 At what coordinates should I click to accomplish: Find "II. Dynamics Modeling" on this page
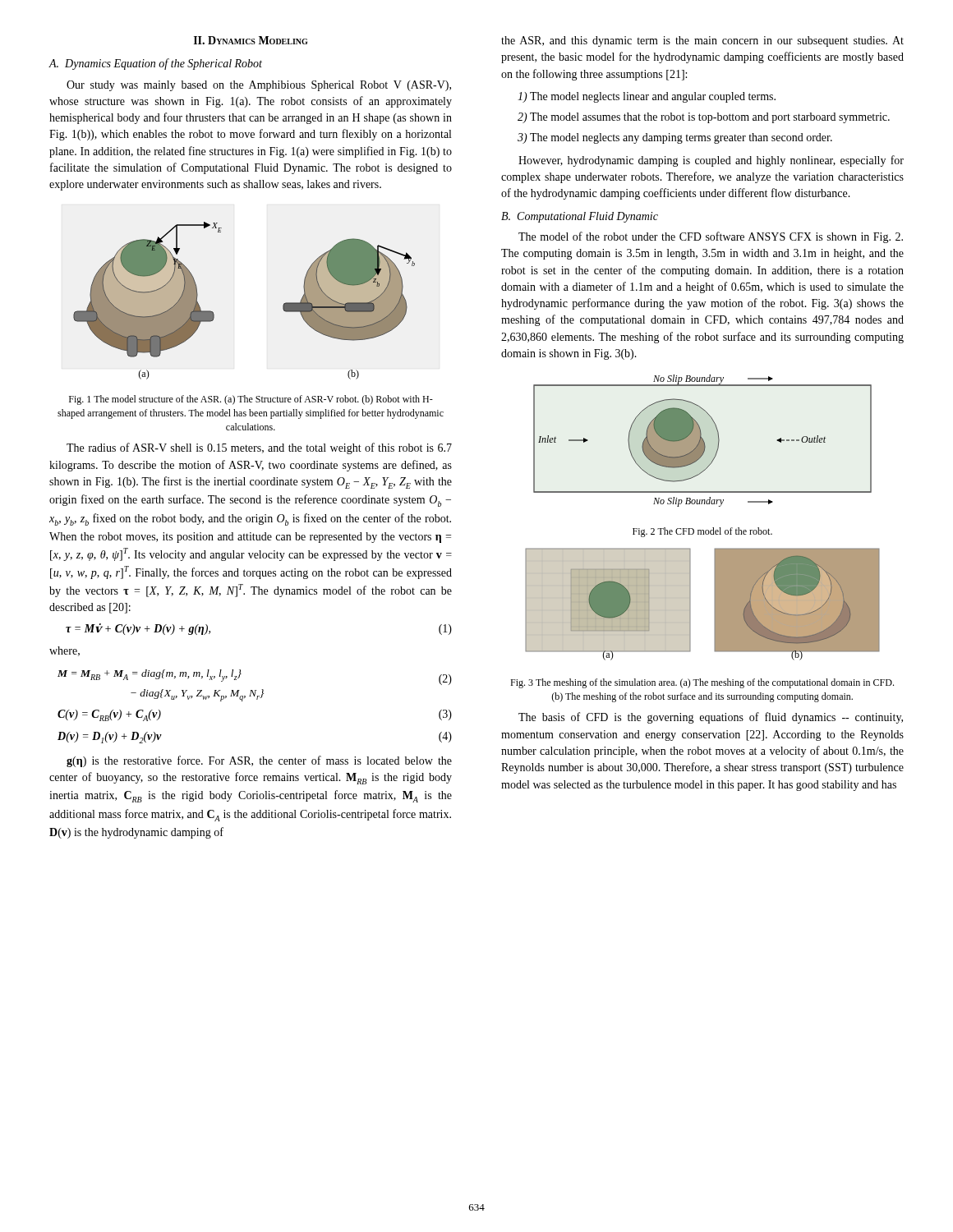[251, 41]
